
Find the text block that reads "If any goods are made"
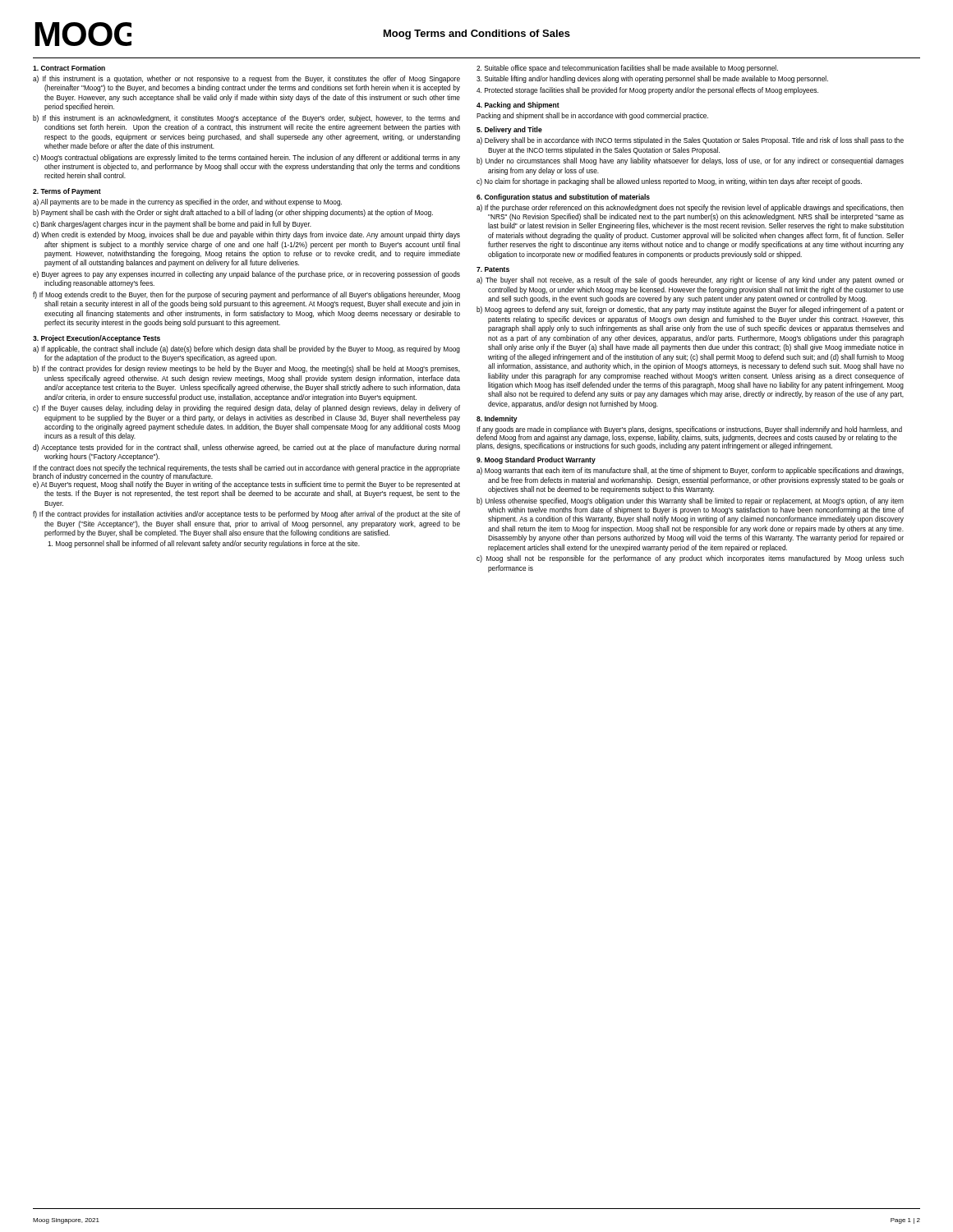coord(689,438)
